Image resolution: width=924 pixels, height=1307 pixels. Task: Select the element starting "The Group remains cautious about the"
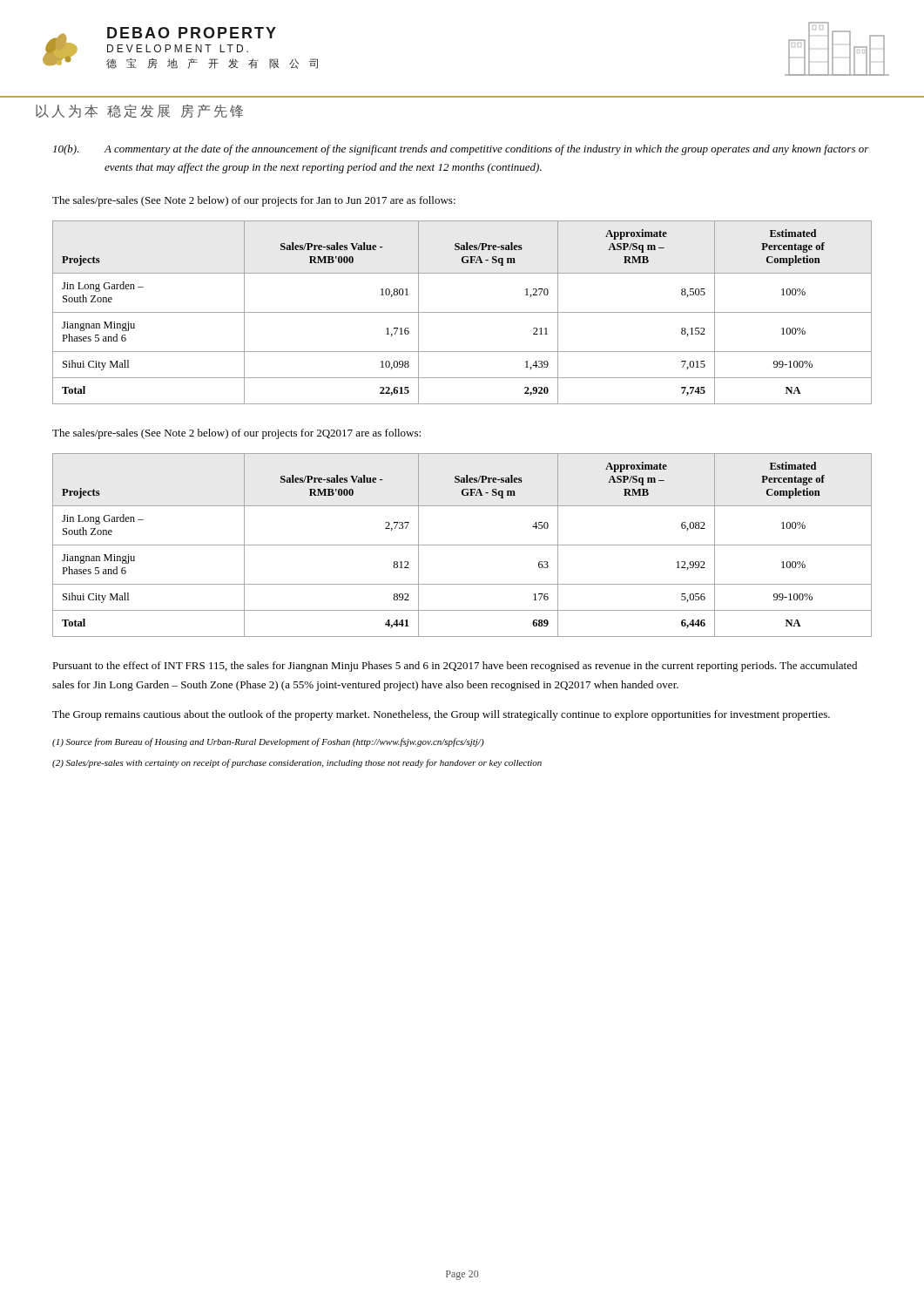click(x=441, y=714)
